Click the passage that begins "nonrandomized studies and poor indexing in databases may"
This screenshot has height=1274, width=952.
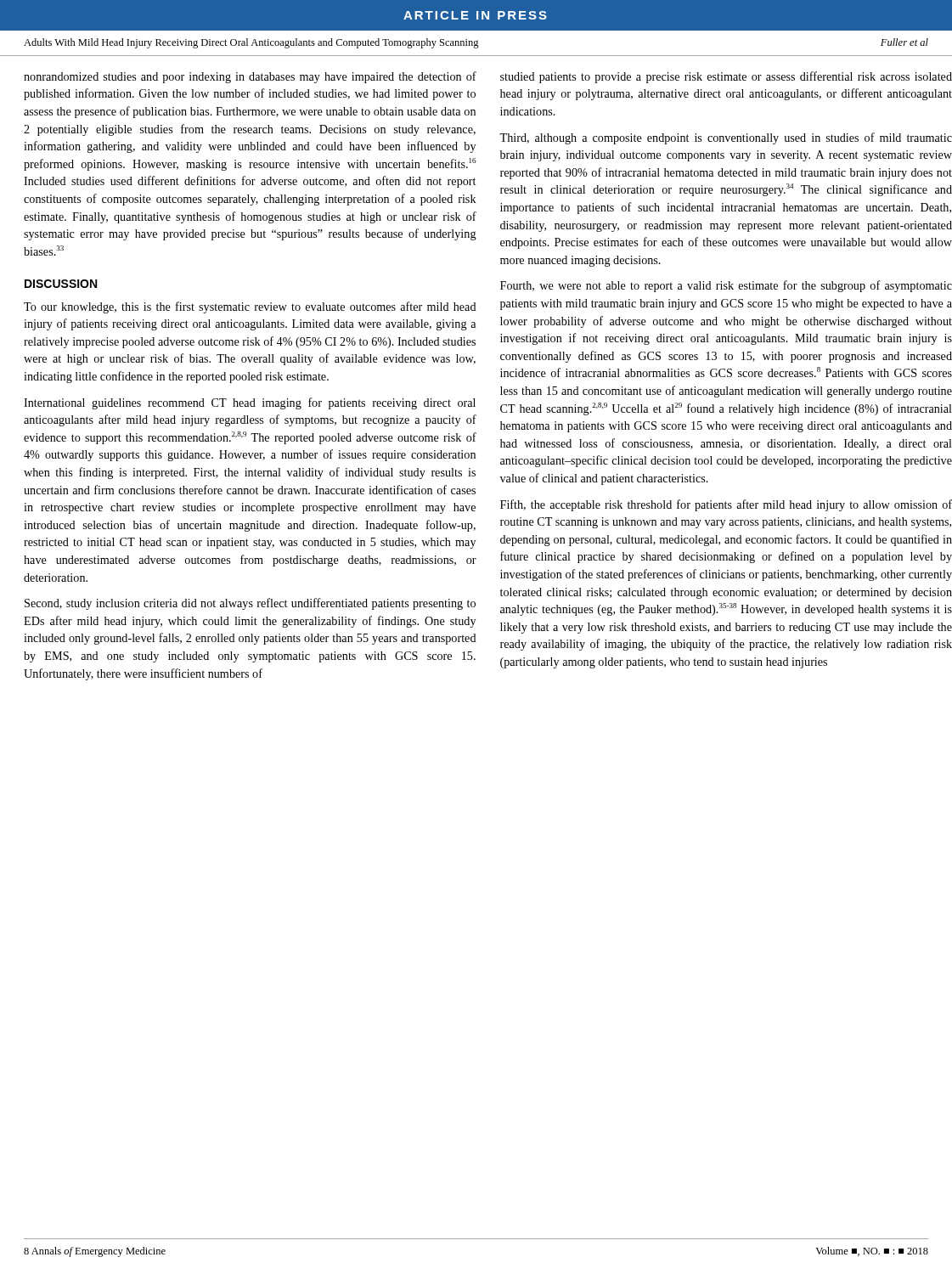click(250, 164)
